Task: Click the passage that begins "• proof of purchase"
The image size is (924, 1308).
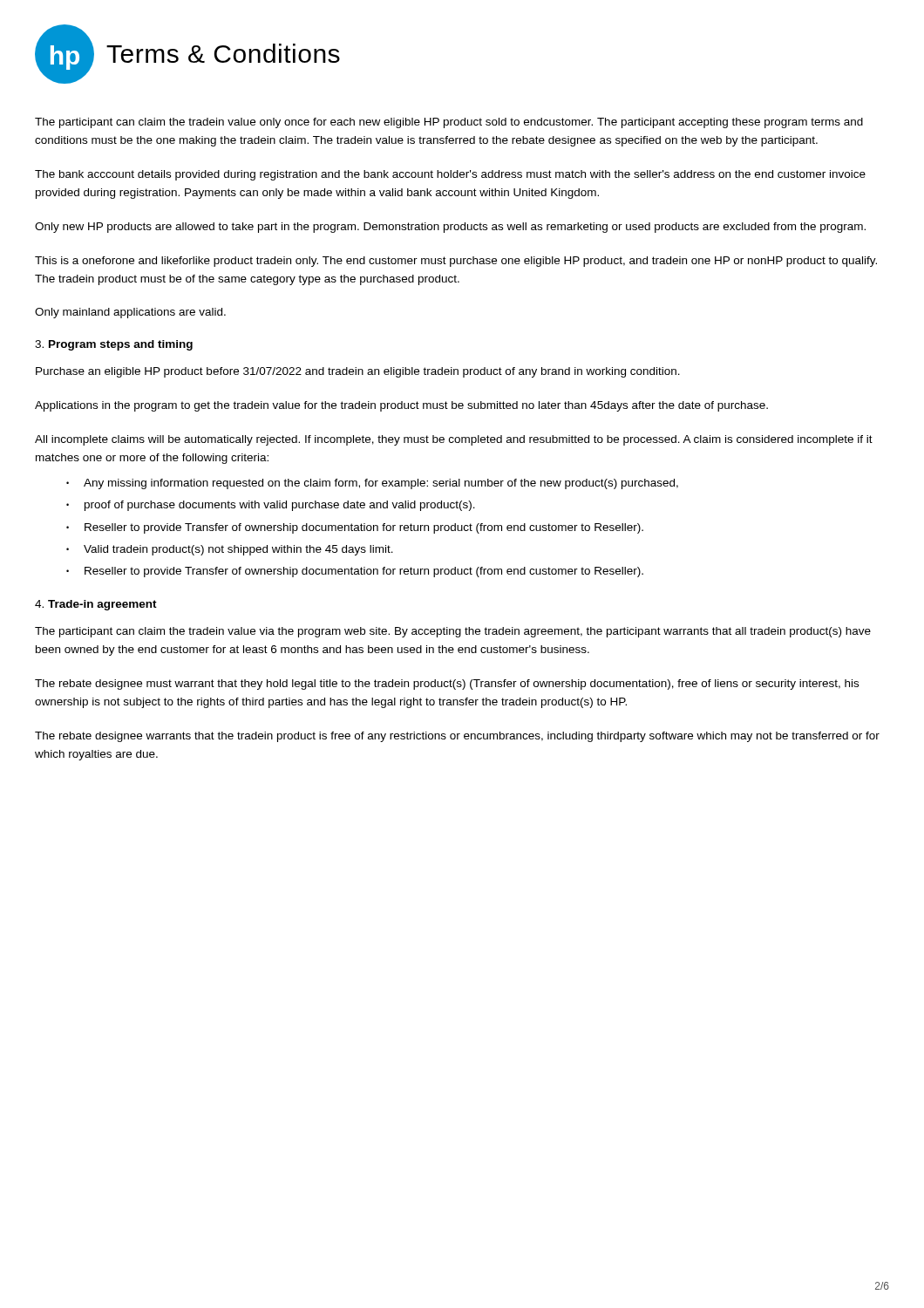Action: click(271, 505)
